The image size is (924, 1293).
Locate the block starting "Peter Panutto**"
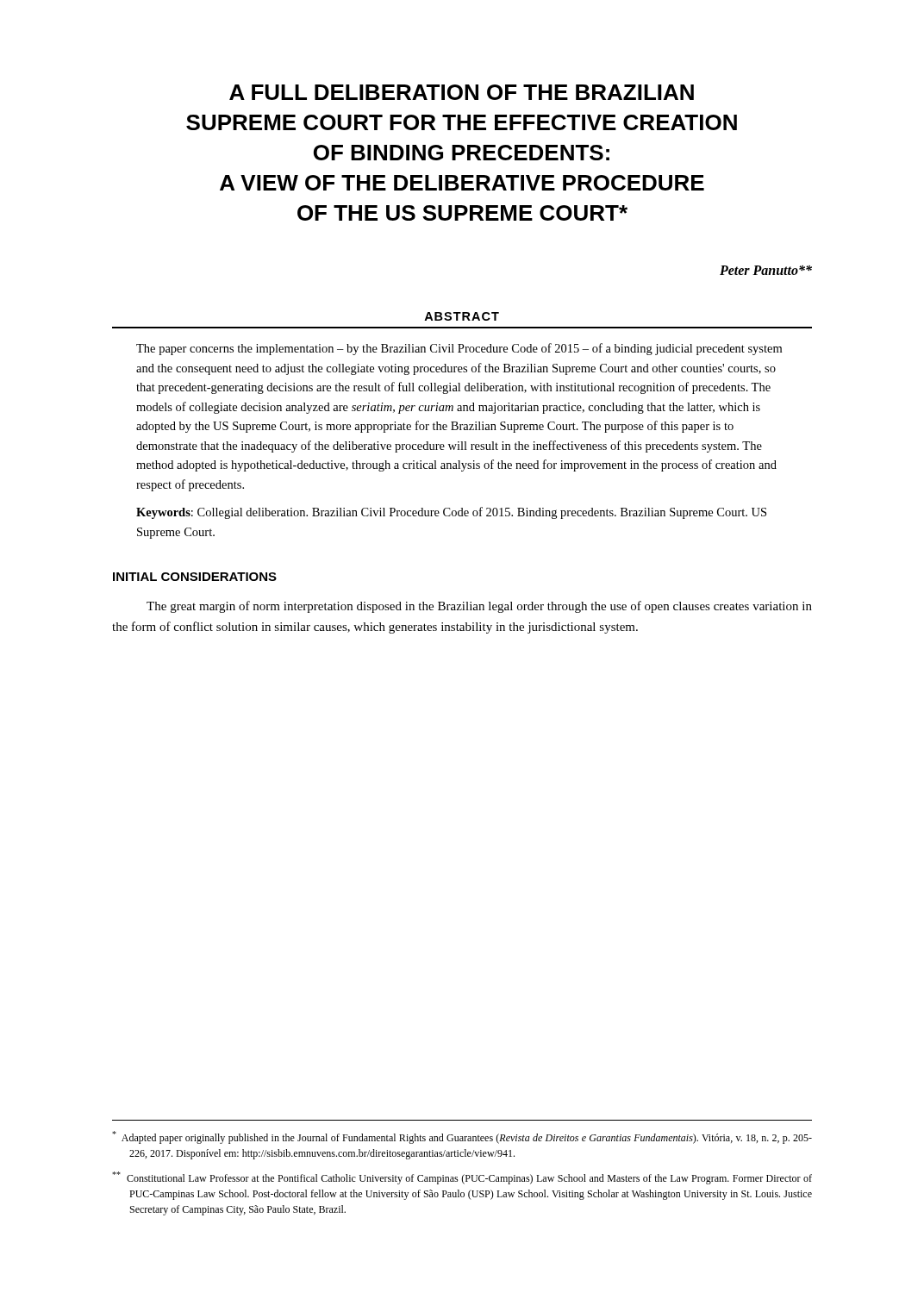766,271
